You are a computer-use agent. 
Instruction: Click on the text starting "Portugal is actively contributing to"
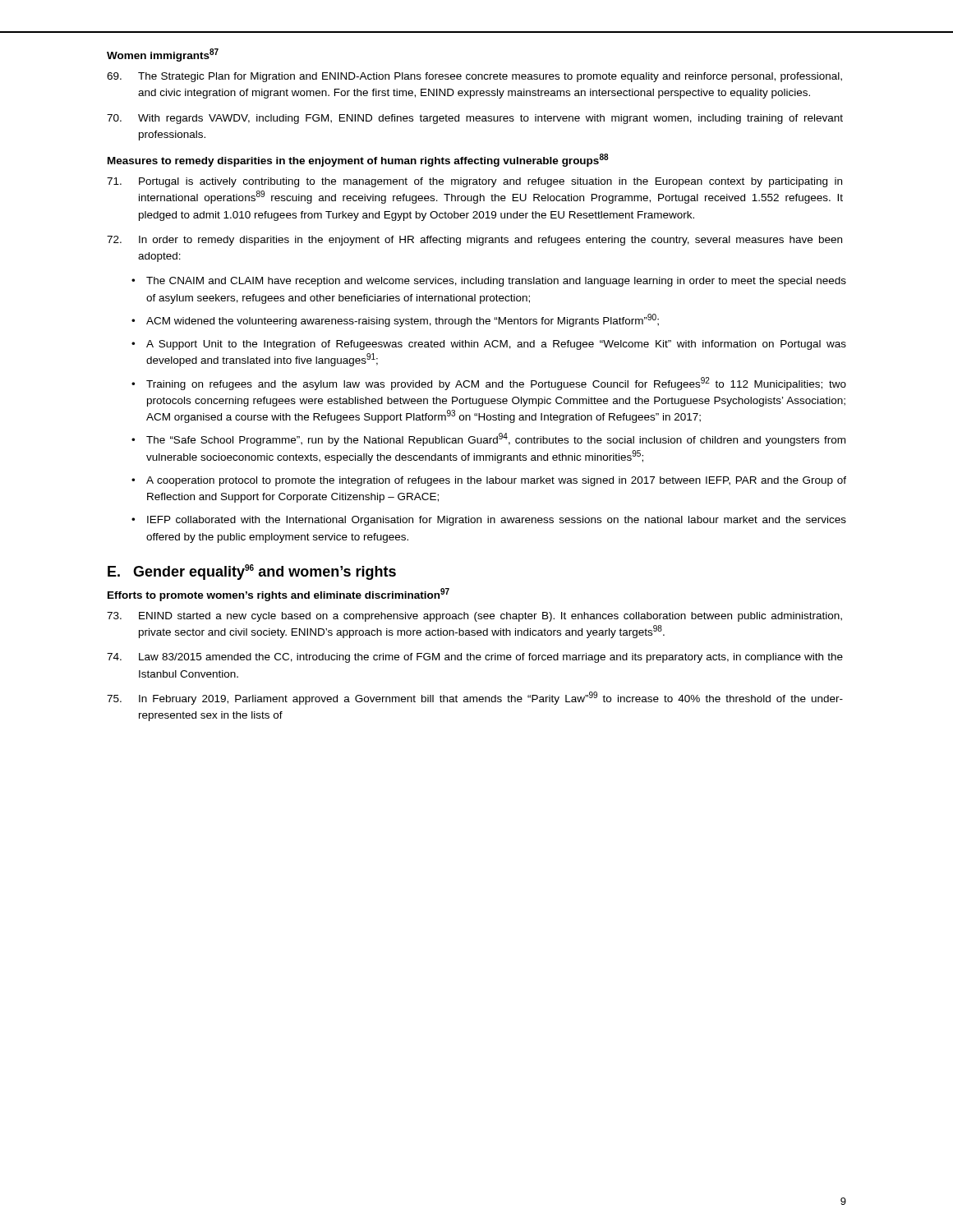(x=475, y=198)
